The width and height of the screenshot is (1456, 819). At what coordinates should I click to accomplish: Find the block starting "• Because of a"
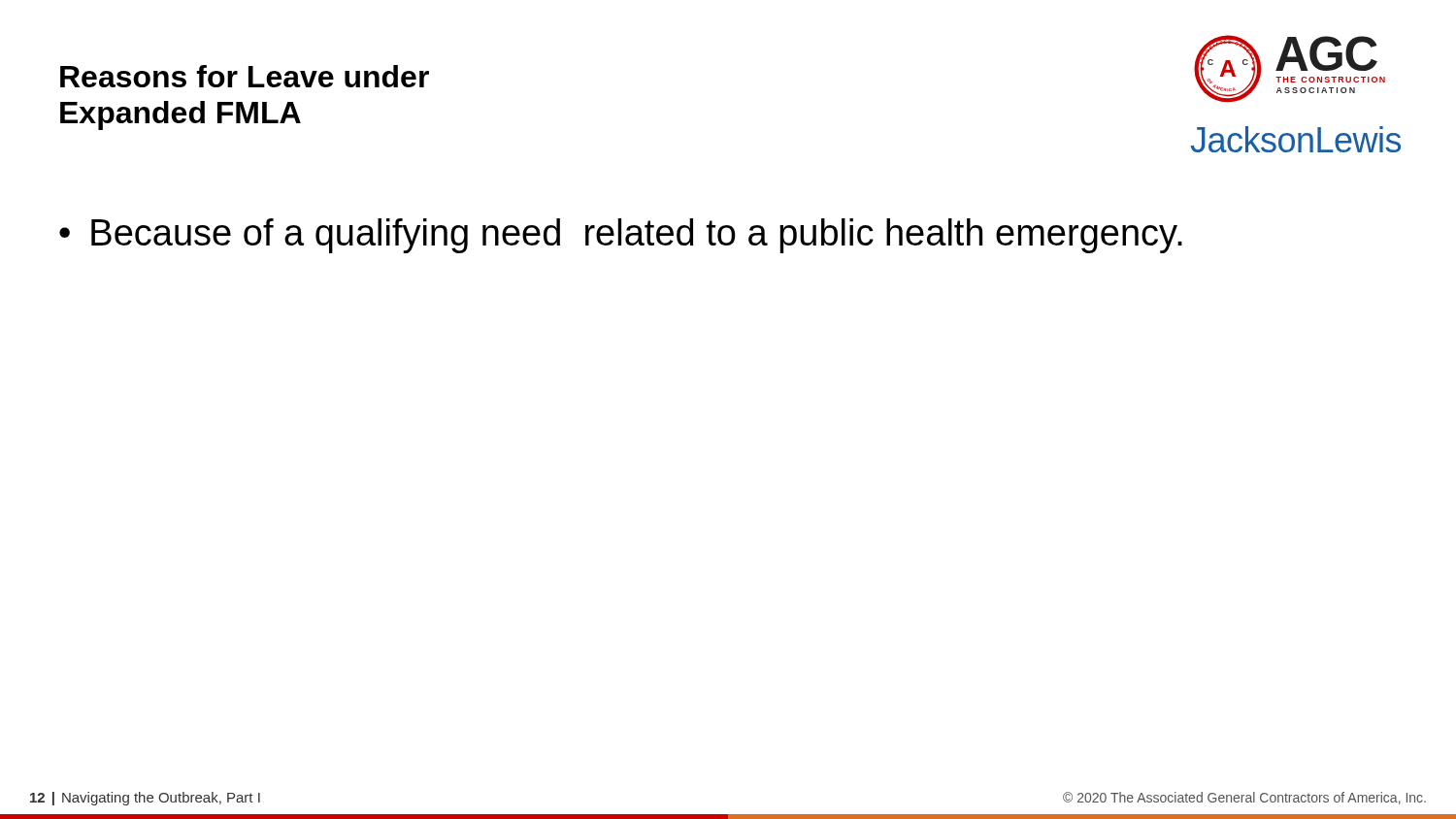(x=622, y=233)
